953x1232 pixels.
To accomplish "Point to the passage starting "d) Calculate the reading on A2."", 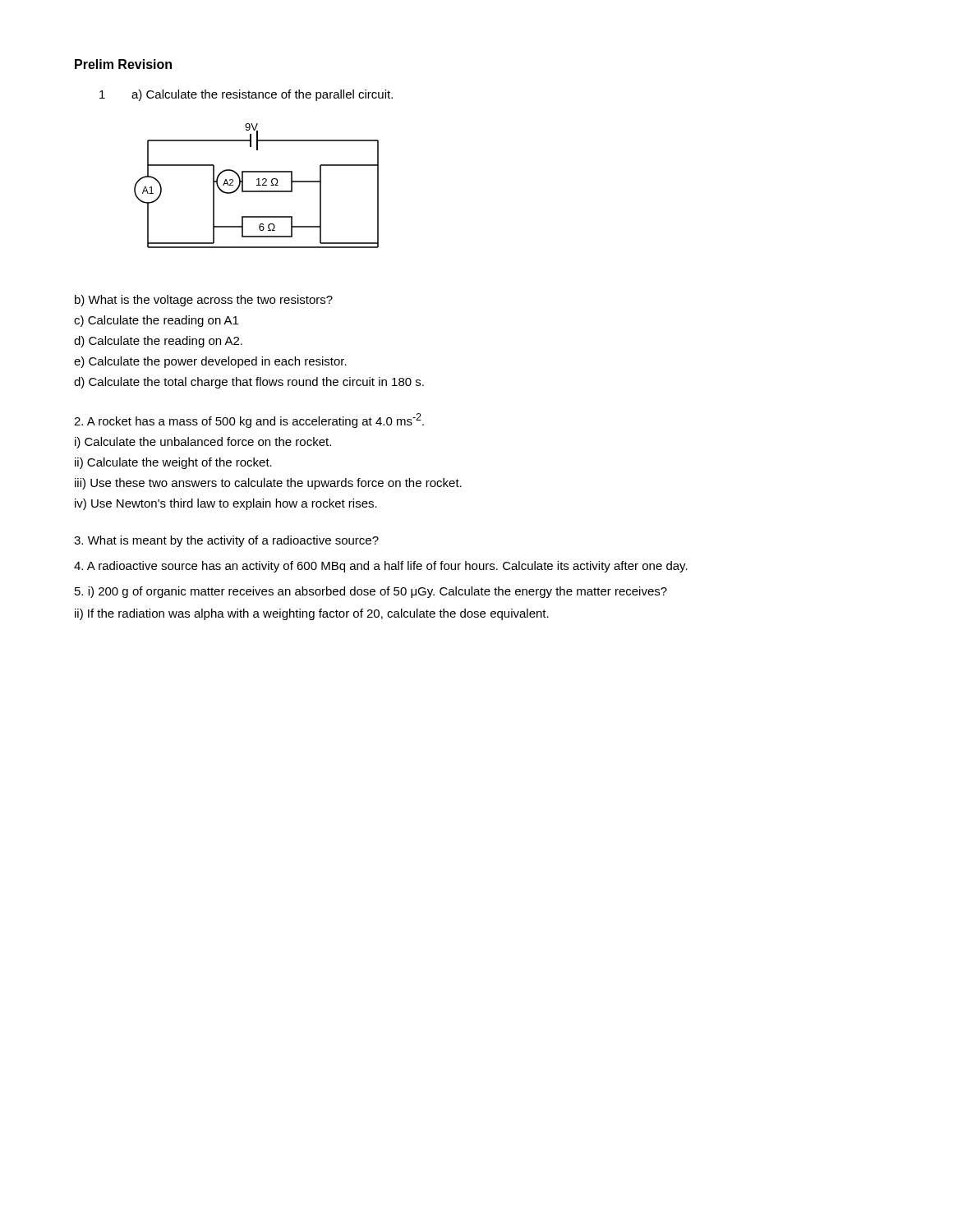I will (x=159, y=340).
